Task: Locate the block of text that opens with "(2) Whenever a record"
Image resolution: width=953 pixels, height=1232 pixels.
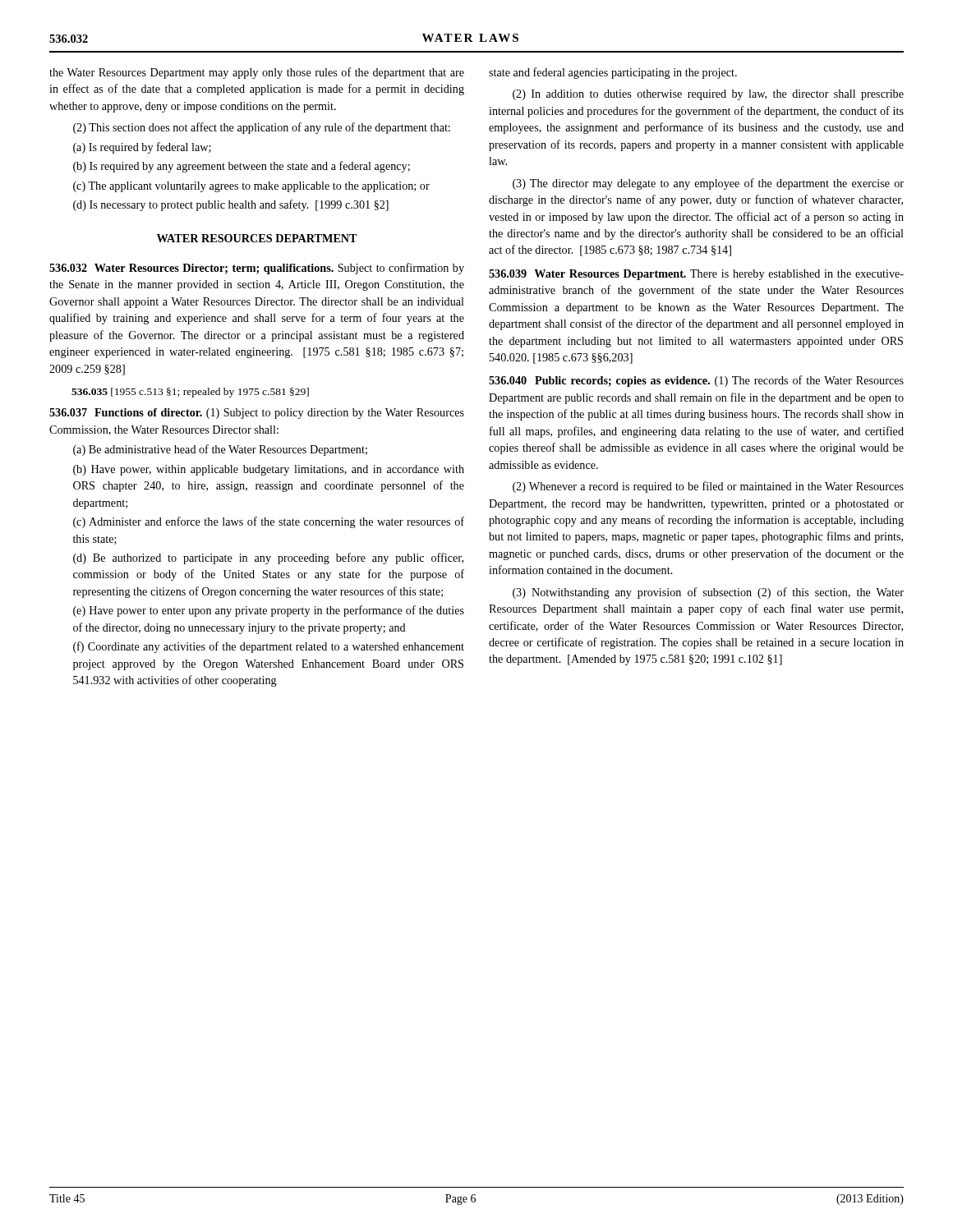Action: pyautogui.click(x=696, y=528)
